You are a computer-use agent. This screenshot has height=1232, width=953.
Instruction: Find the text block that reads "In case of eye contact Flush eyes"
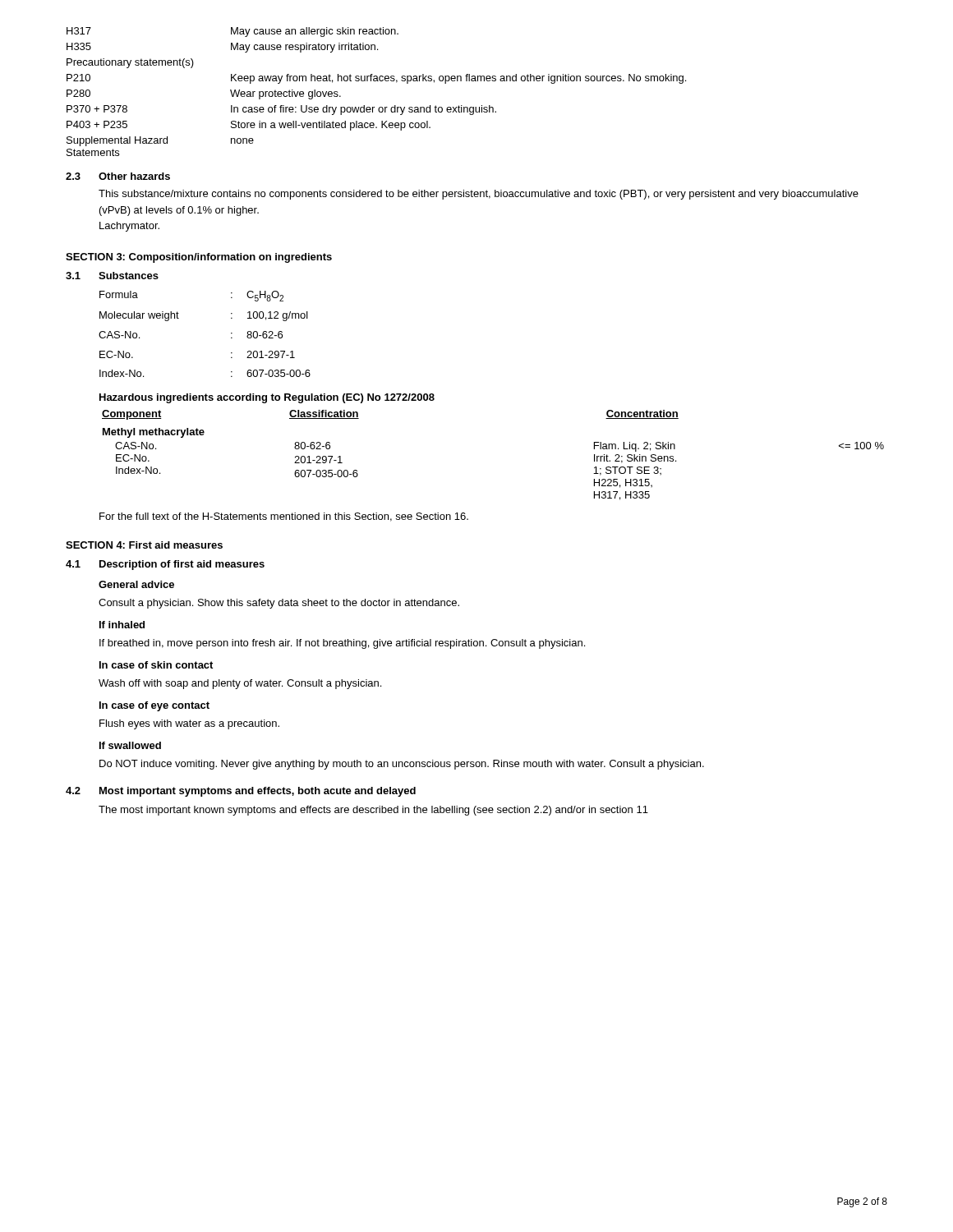tap(154, 706)
